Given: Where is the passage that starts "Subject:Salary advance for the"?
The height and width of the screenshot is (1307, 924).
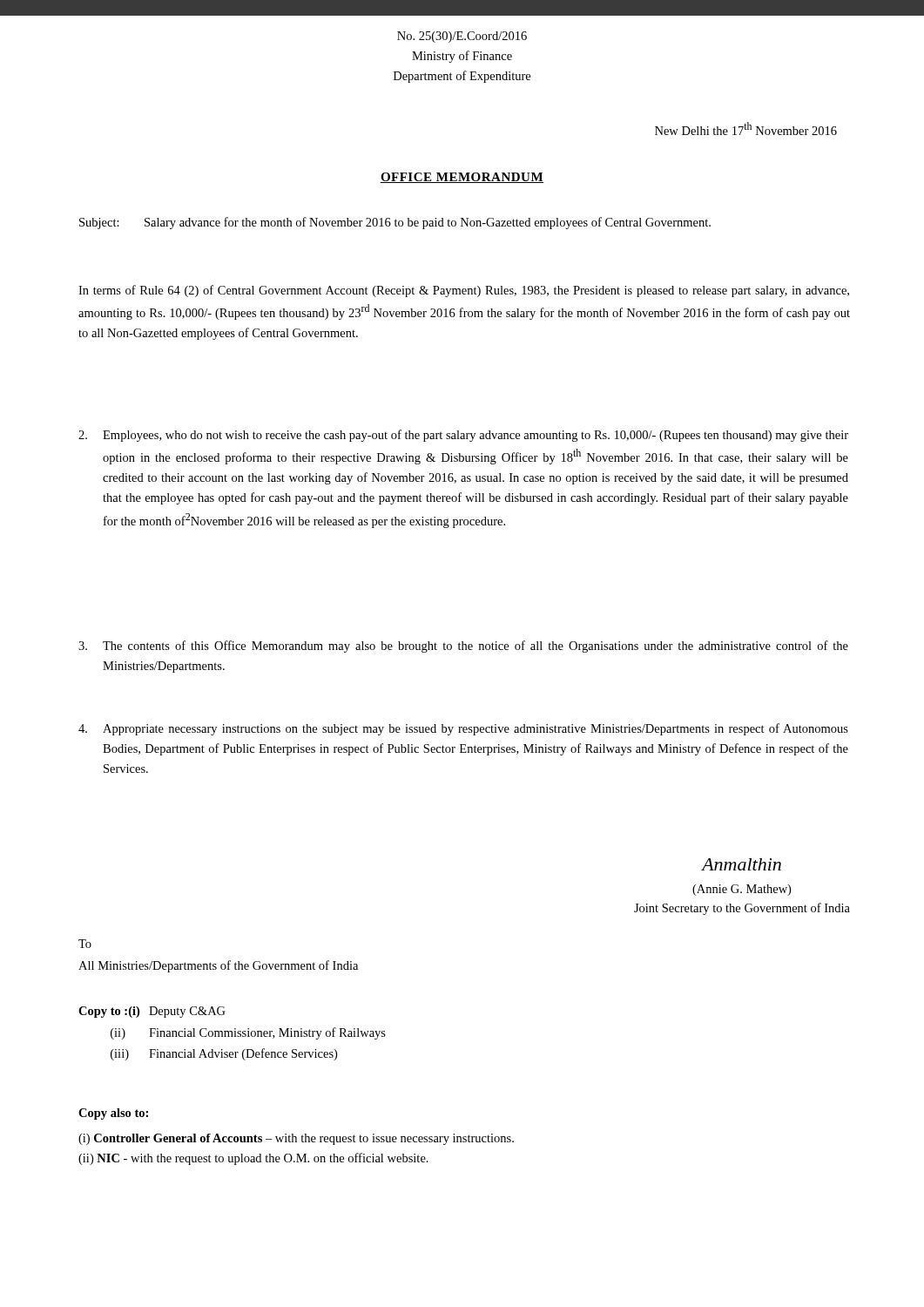Looking at the screenshot, I should point(460,223).
